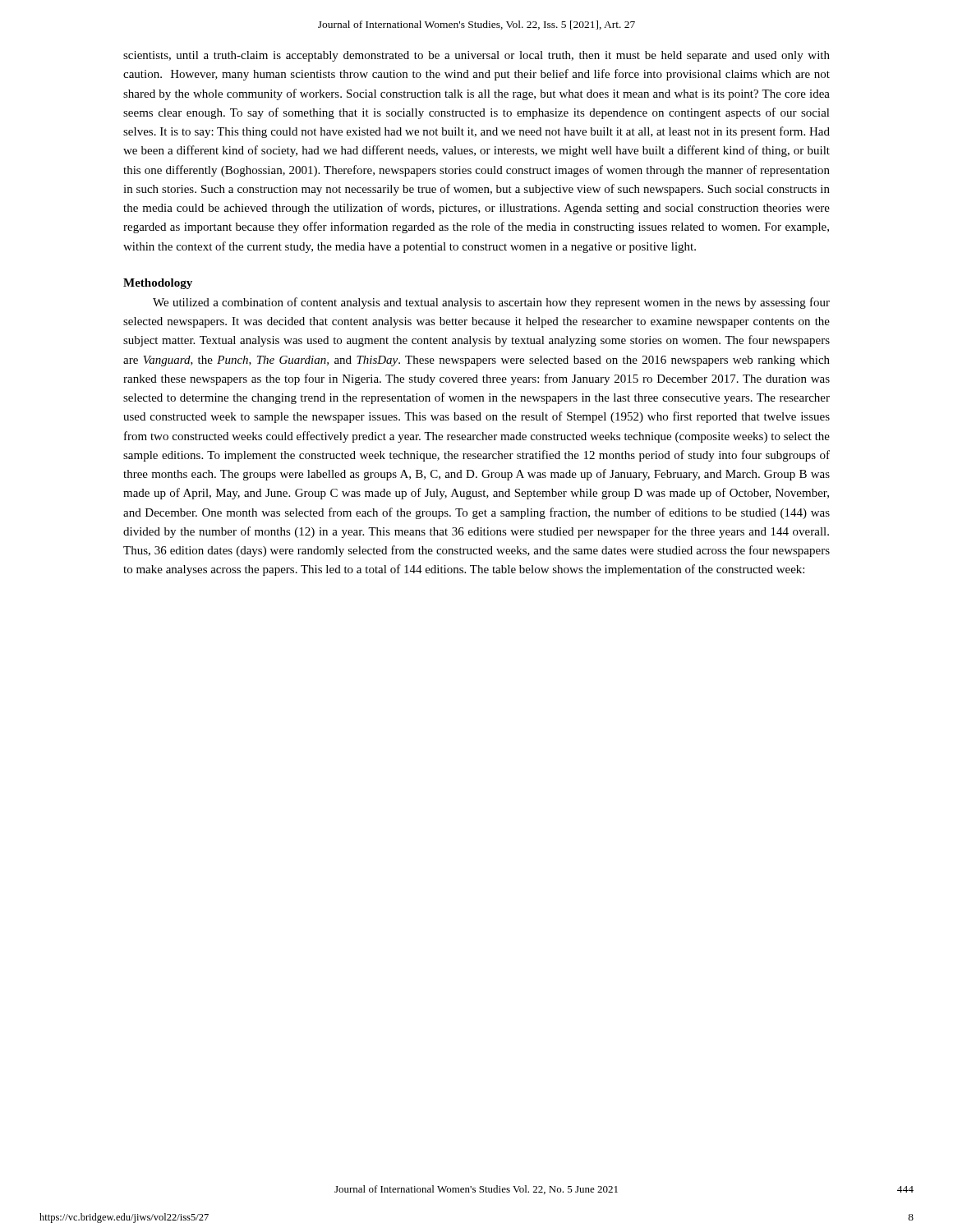Screen dimensions: 1232x953
Task: Find the text block with the text "We utilized a combination"
Action: (476, 436)
